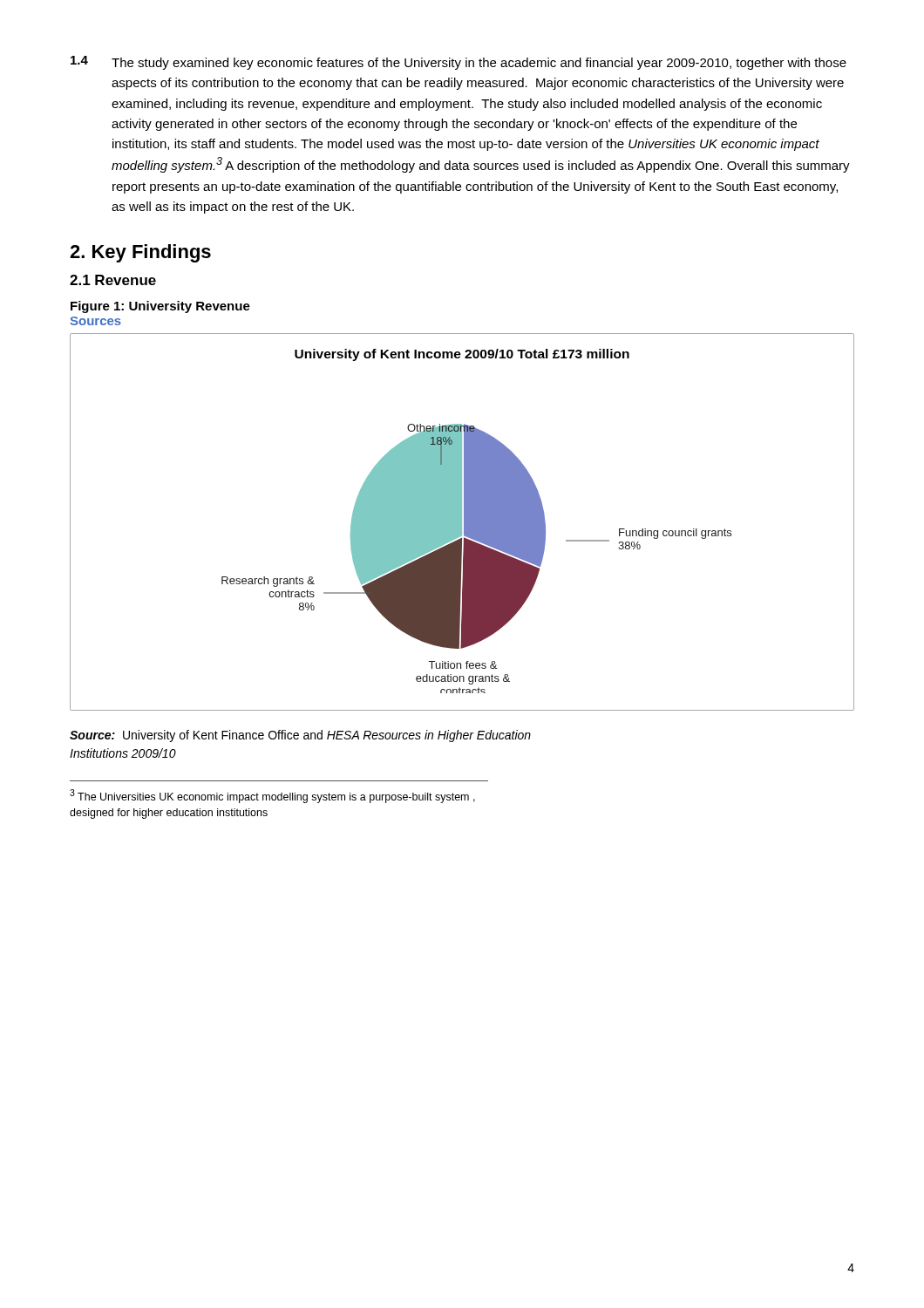Find "2.1 Revenue" on this page
Image resolution: width=924 pixels, height=1308 pixels.
point(113,280)
